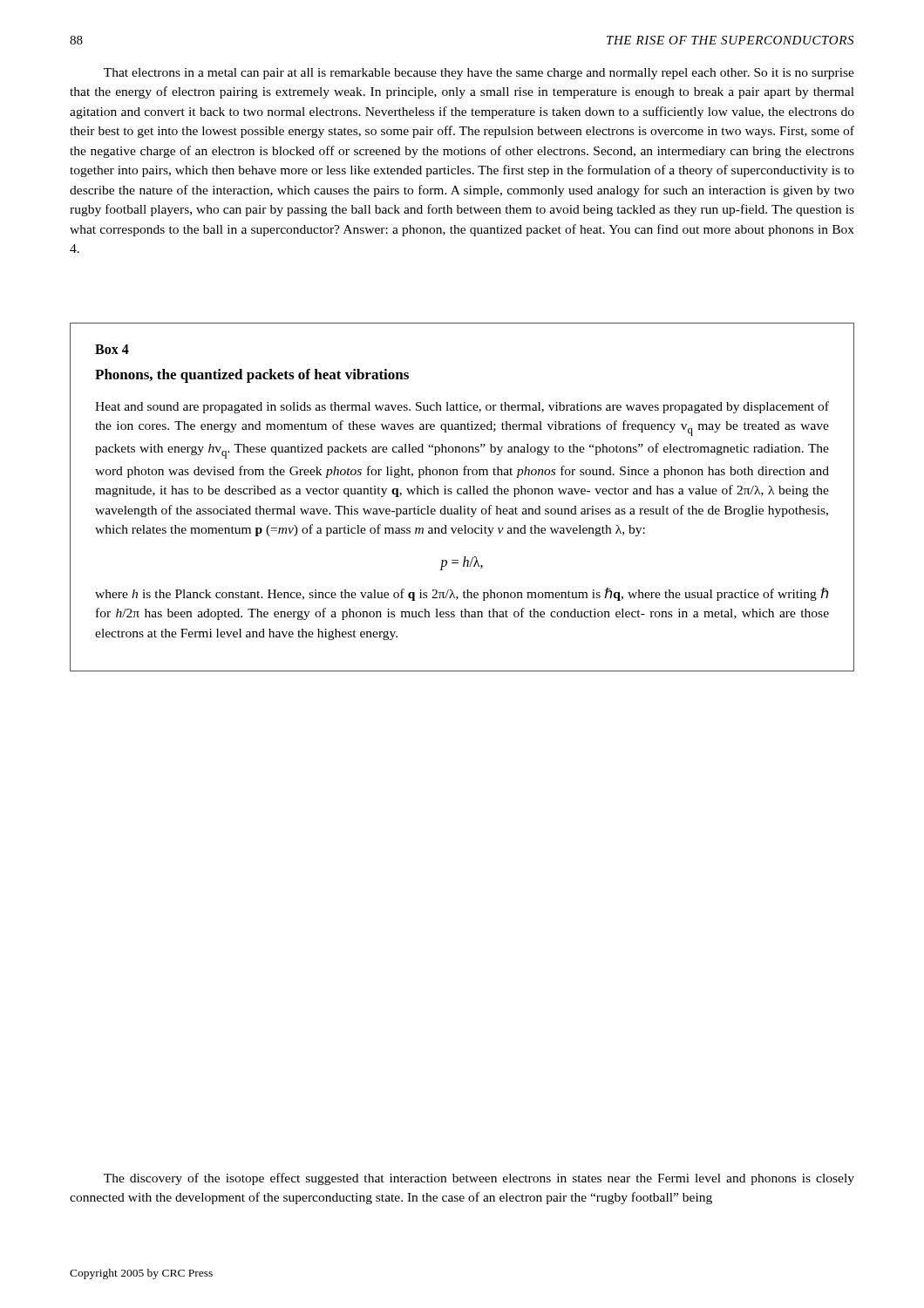Click on the block starting "The discovery of the isotope"
Screen dimensions: 1308x924
pos(462,1188)
